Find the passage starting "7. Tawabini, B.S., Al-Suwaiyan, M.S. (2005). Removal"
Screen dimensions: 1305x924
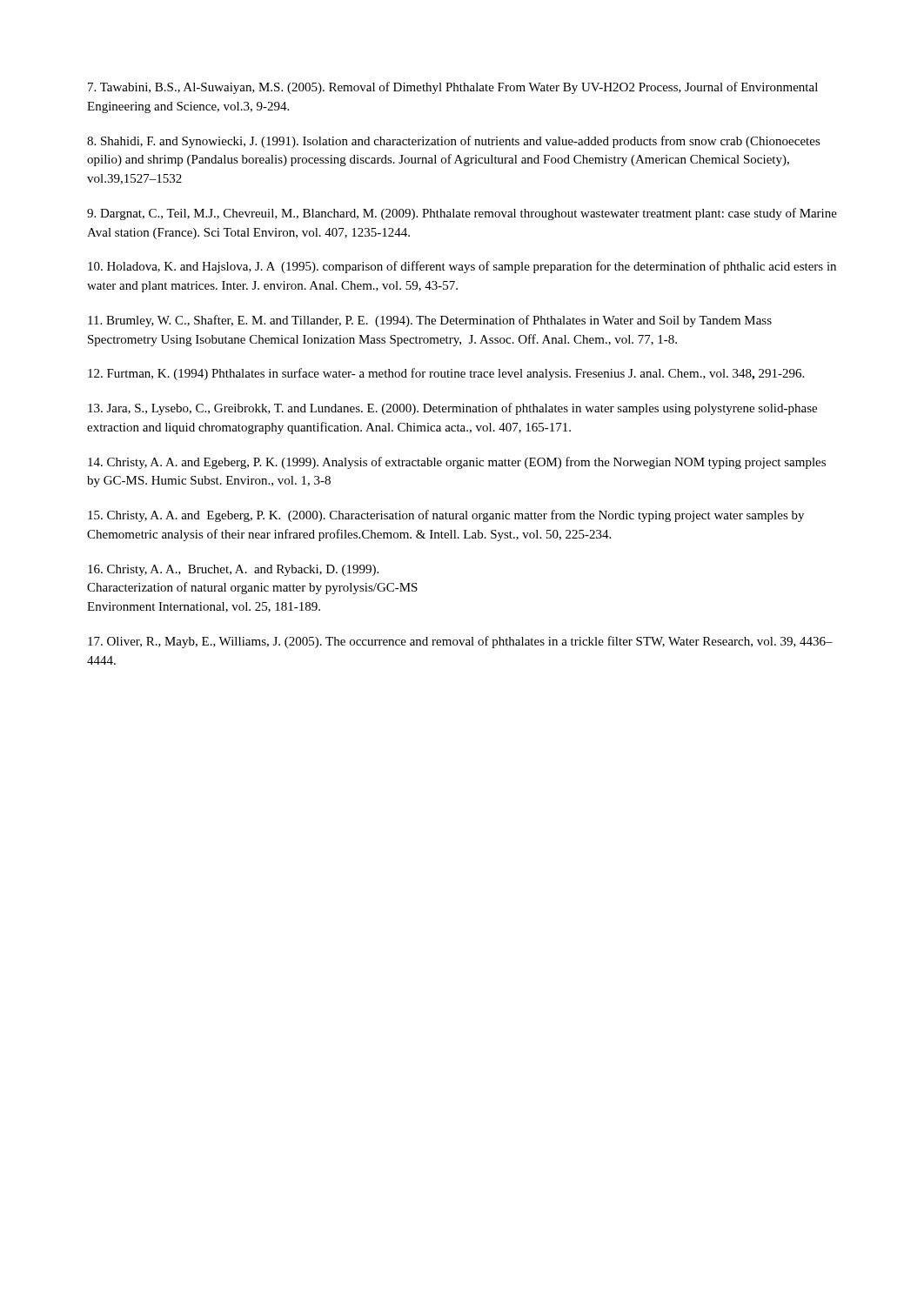pyautogui.click(x=453, y=96)
